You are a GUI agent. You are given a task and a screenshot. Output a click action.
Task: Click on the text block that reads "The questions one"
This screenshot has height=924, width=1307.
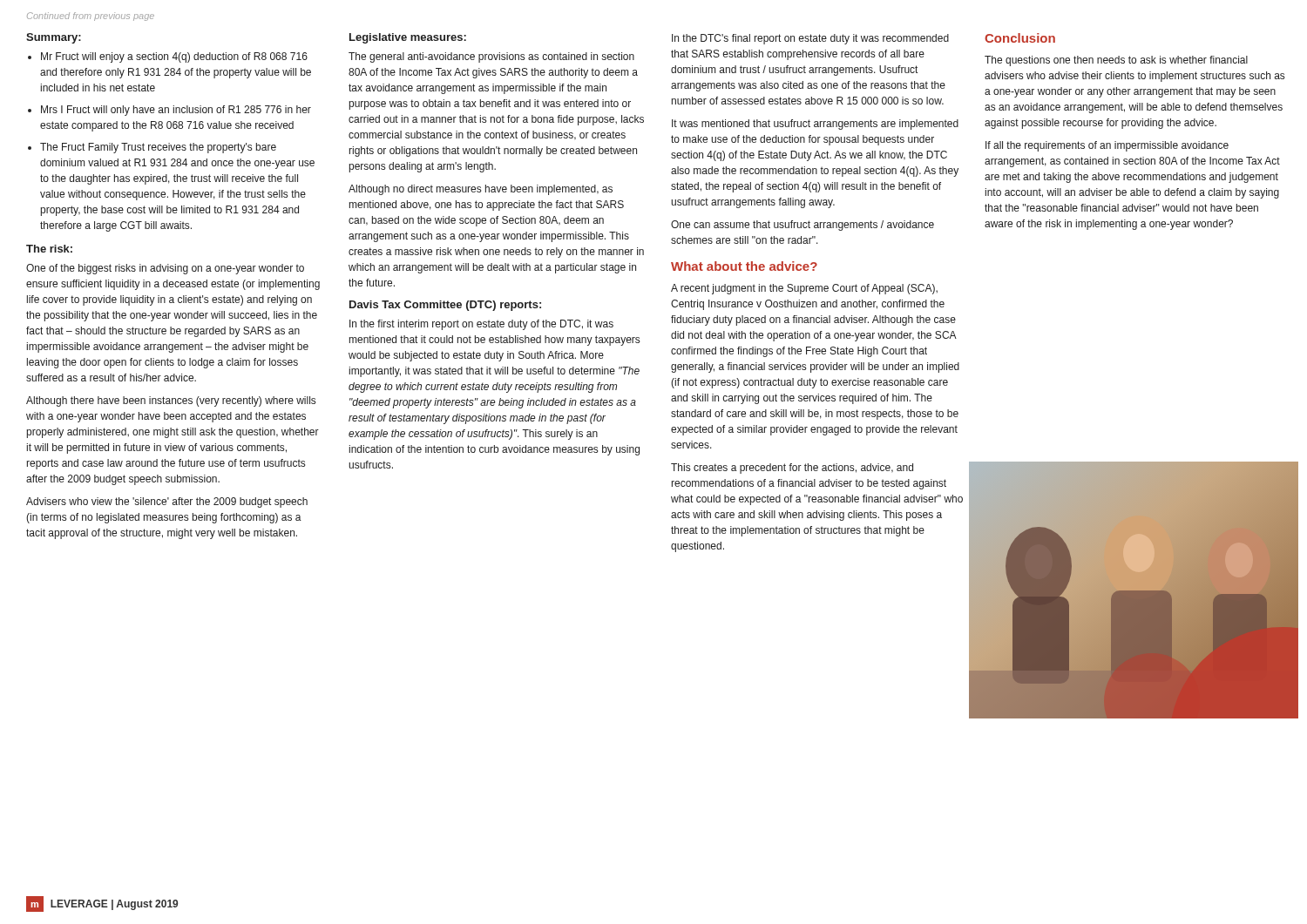tap(1135, 91)
